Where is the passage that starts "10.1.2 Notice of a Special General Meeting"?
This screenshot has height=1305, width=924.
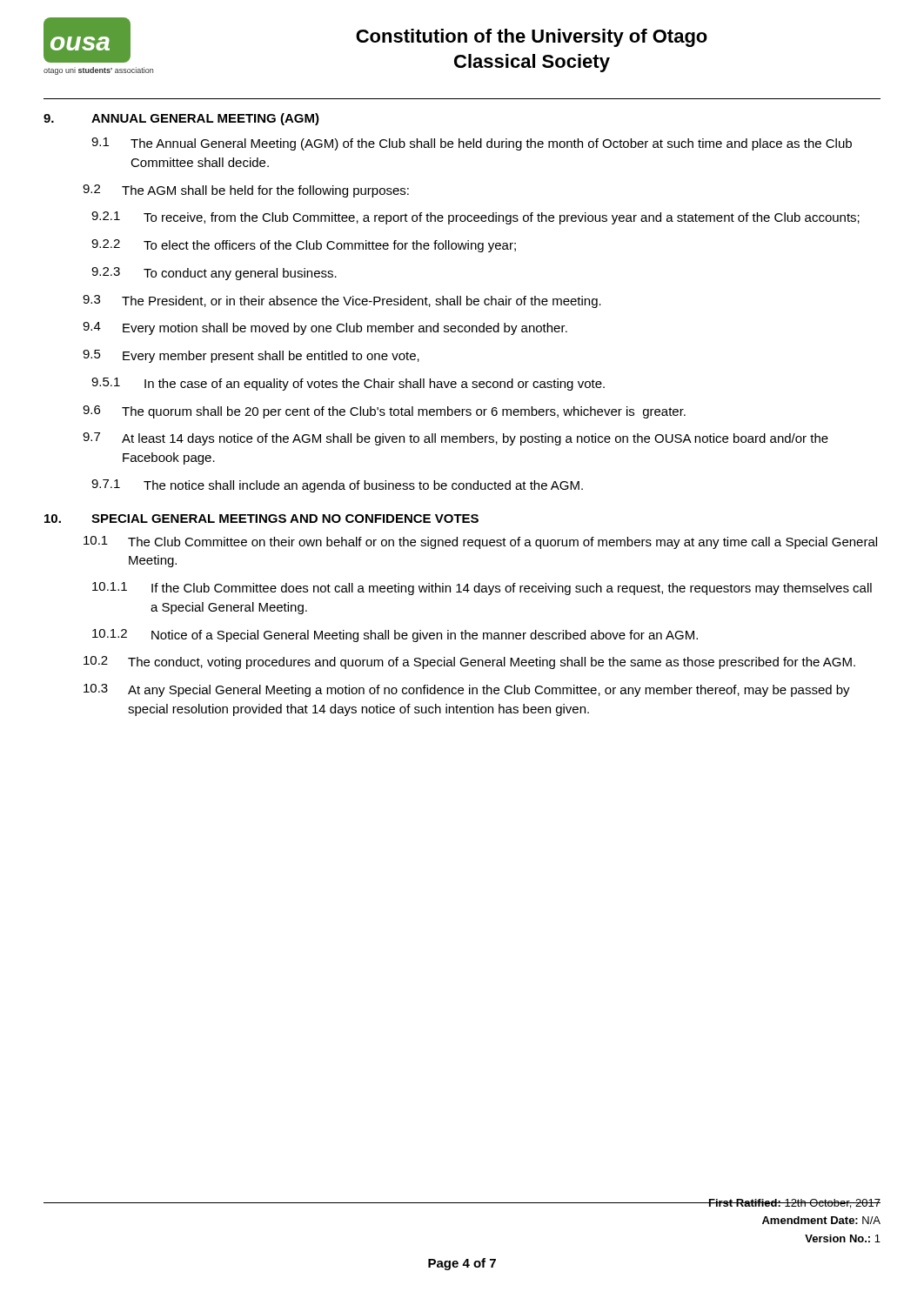pos(486,635)
